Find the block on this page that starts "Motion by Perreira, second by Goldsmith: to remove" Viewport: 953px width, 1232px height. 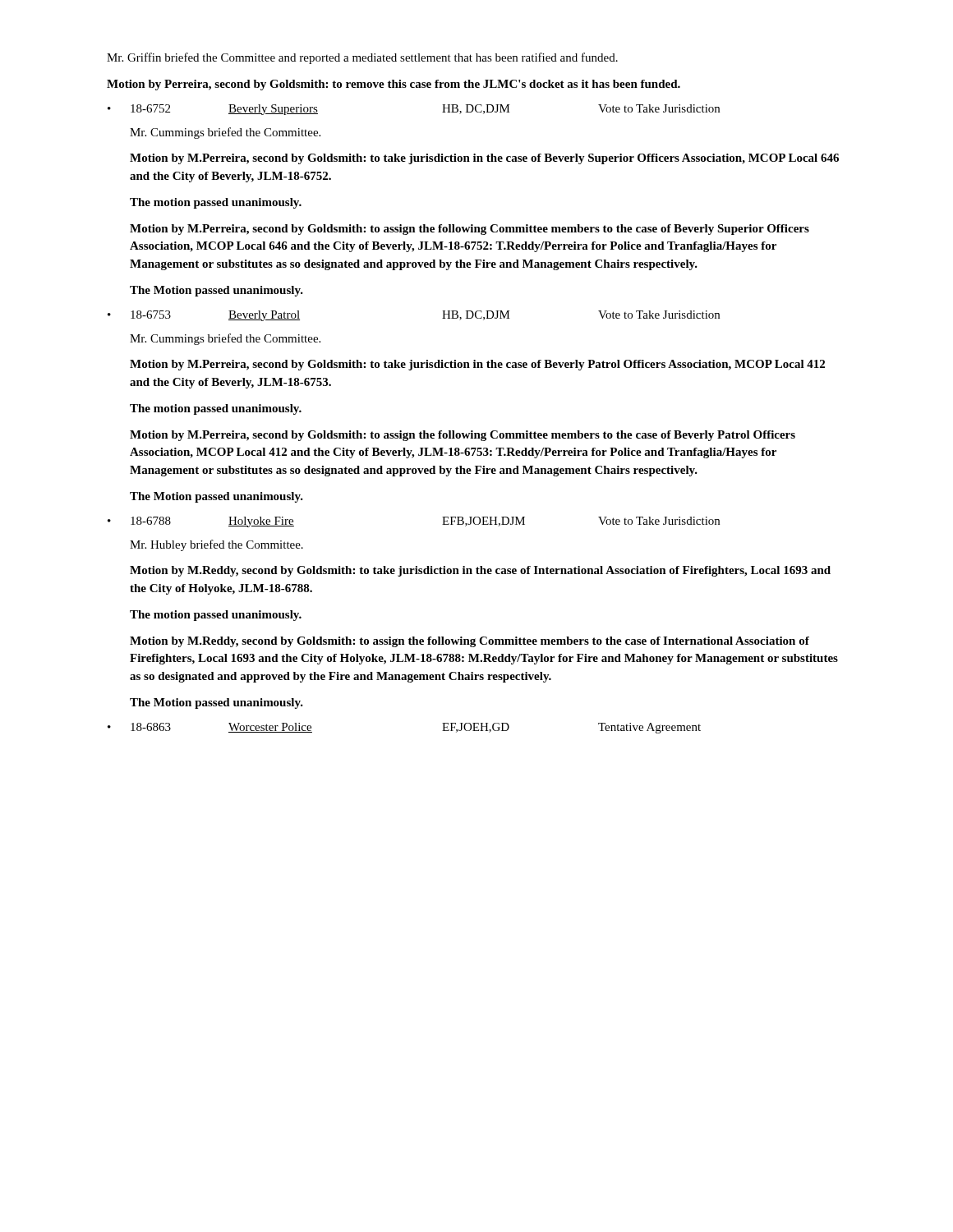(x=394, y=84)
